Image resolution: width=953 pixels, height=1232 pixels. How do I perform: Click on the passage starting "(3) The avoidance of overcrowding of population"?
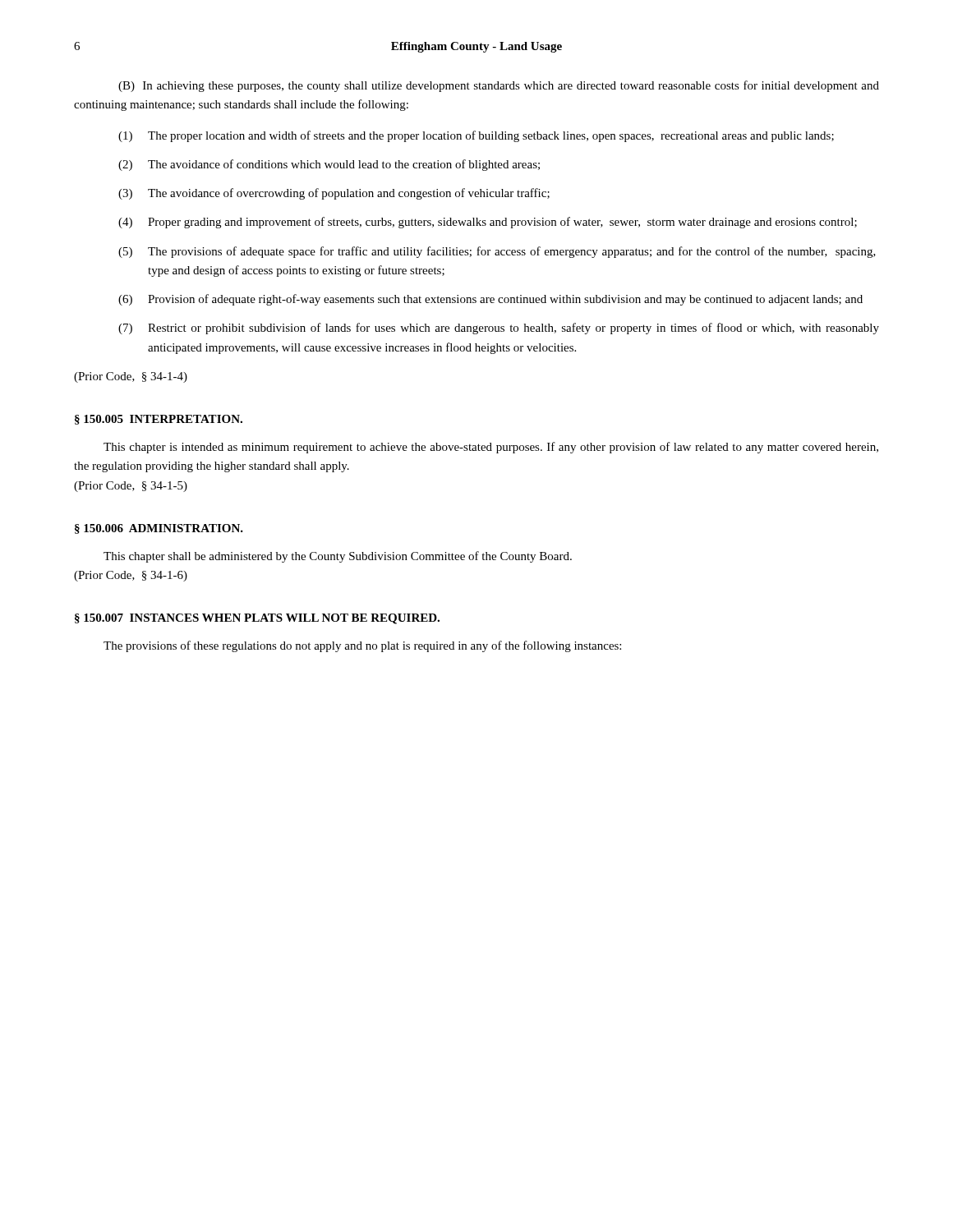click(x=334, y=193)
